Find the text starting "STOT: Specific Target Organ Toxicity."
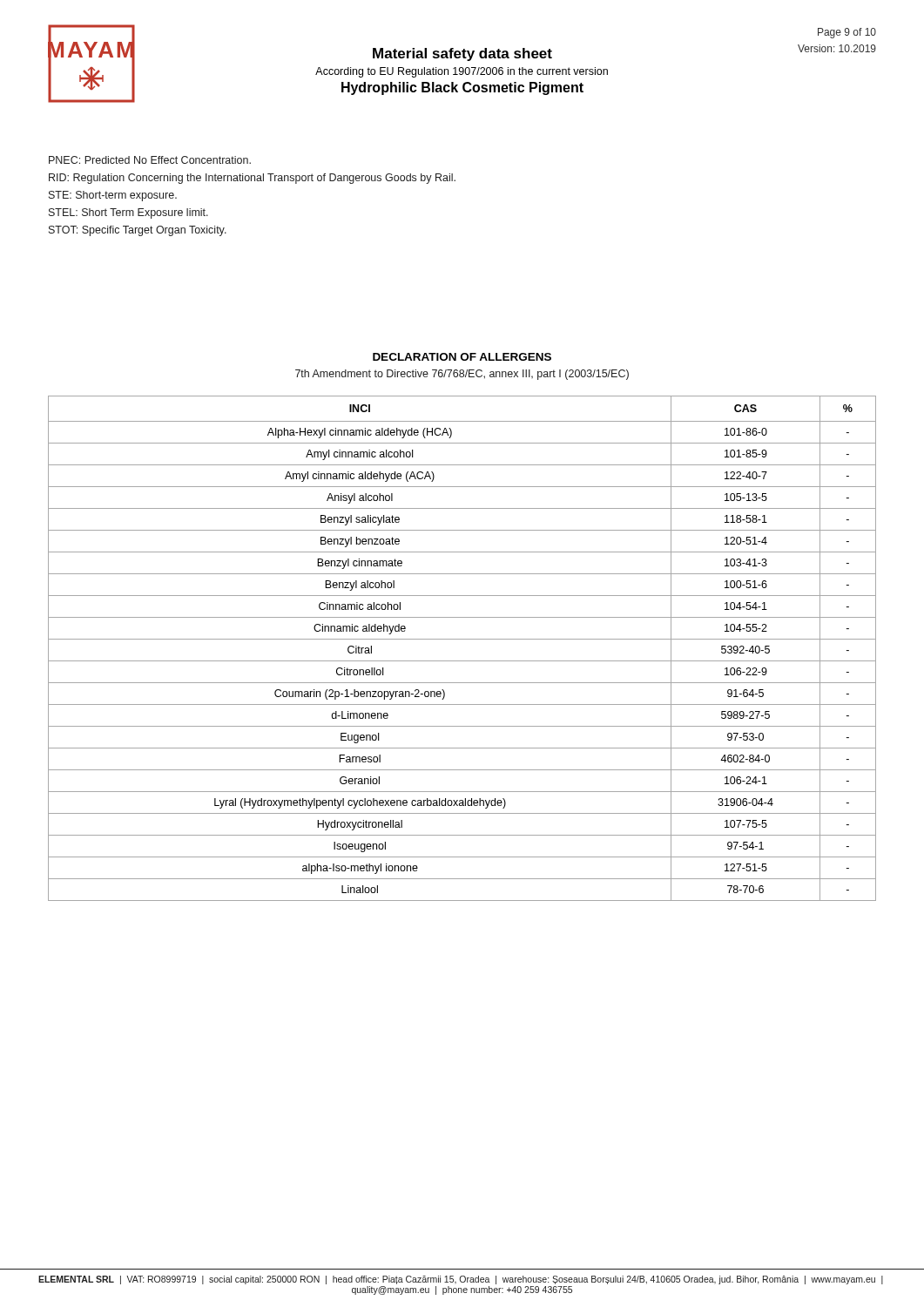Screen dimensions: 1307x924 [137, 230]
